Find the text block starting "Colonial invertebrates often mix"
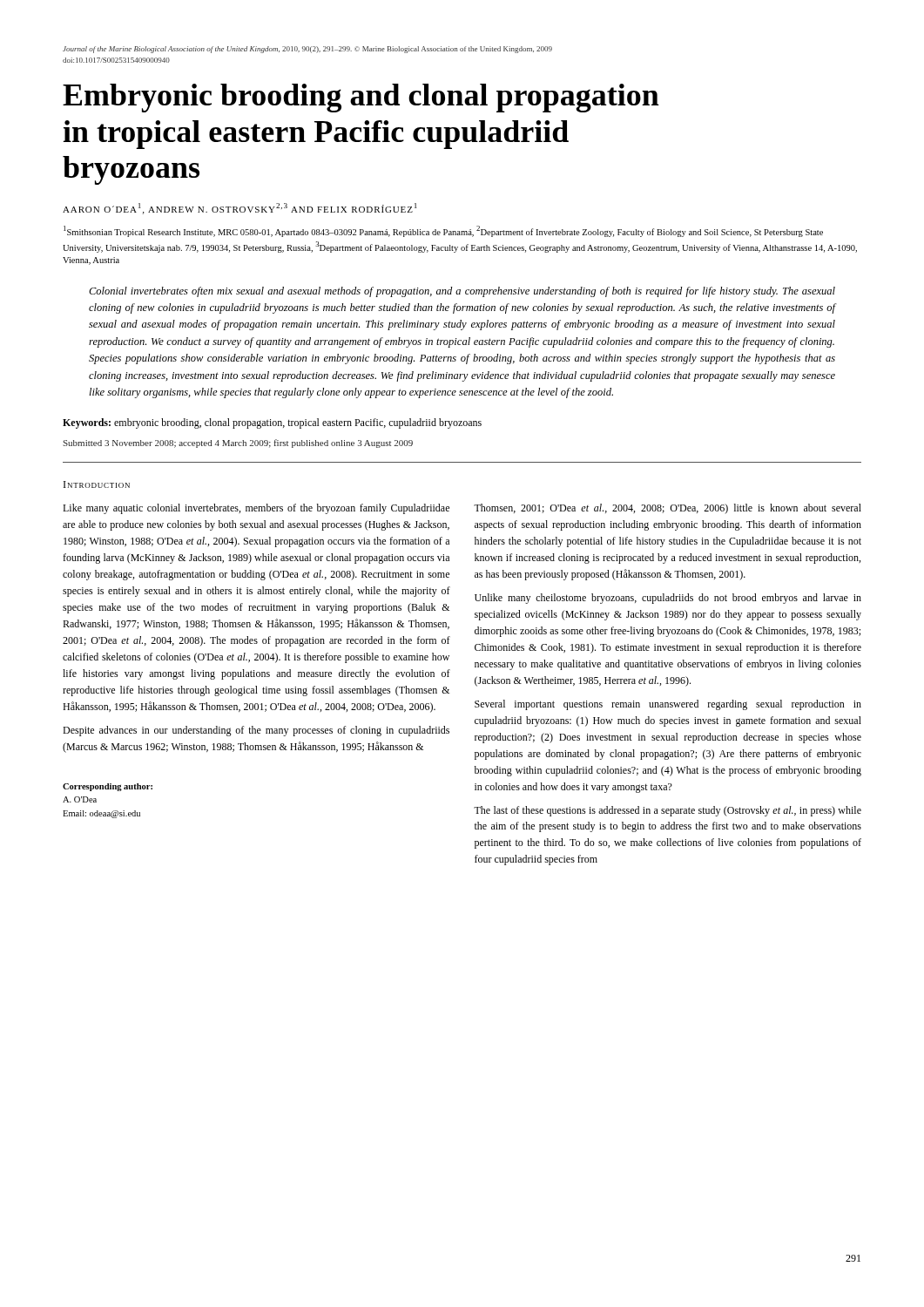Image resolution: width=924 pixels, height=1307 pixels. (x=462, y=342)
